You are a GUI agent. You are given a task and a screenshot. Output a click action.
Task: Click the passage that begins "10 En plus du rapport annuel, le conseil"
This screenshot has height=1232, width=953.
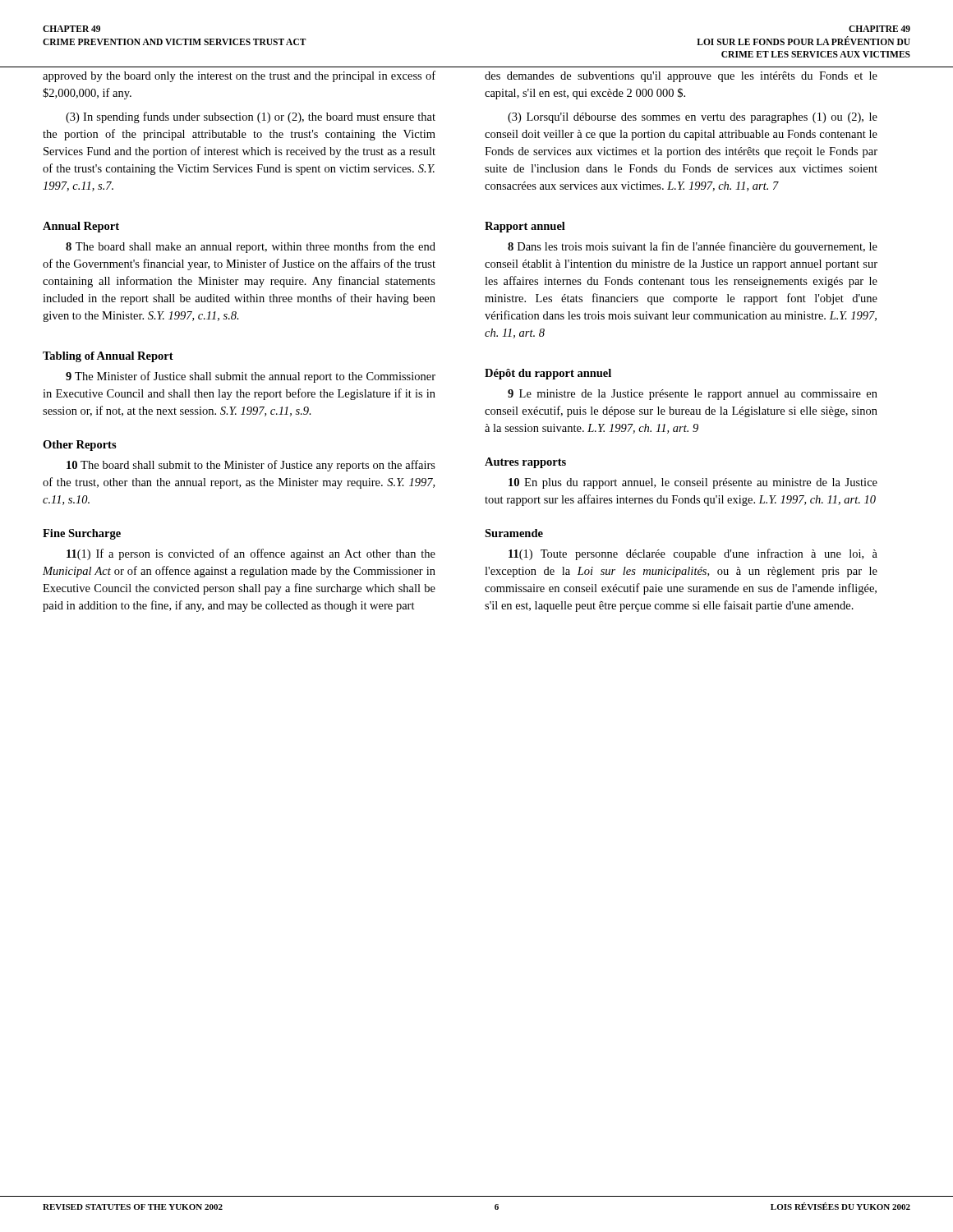pyautogui.click(x=681, y=491)
